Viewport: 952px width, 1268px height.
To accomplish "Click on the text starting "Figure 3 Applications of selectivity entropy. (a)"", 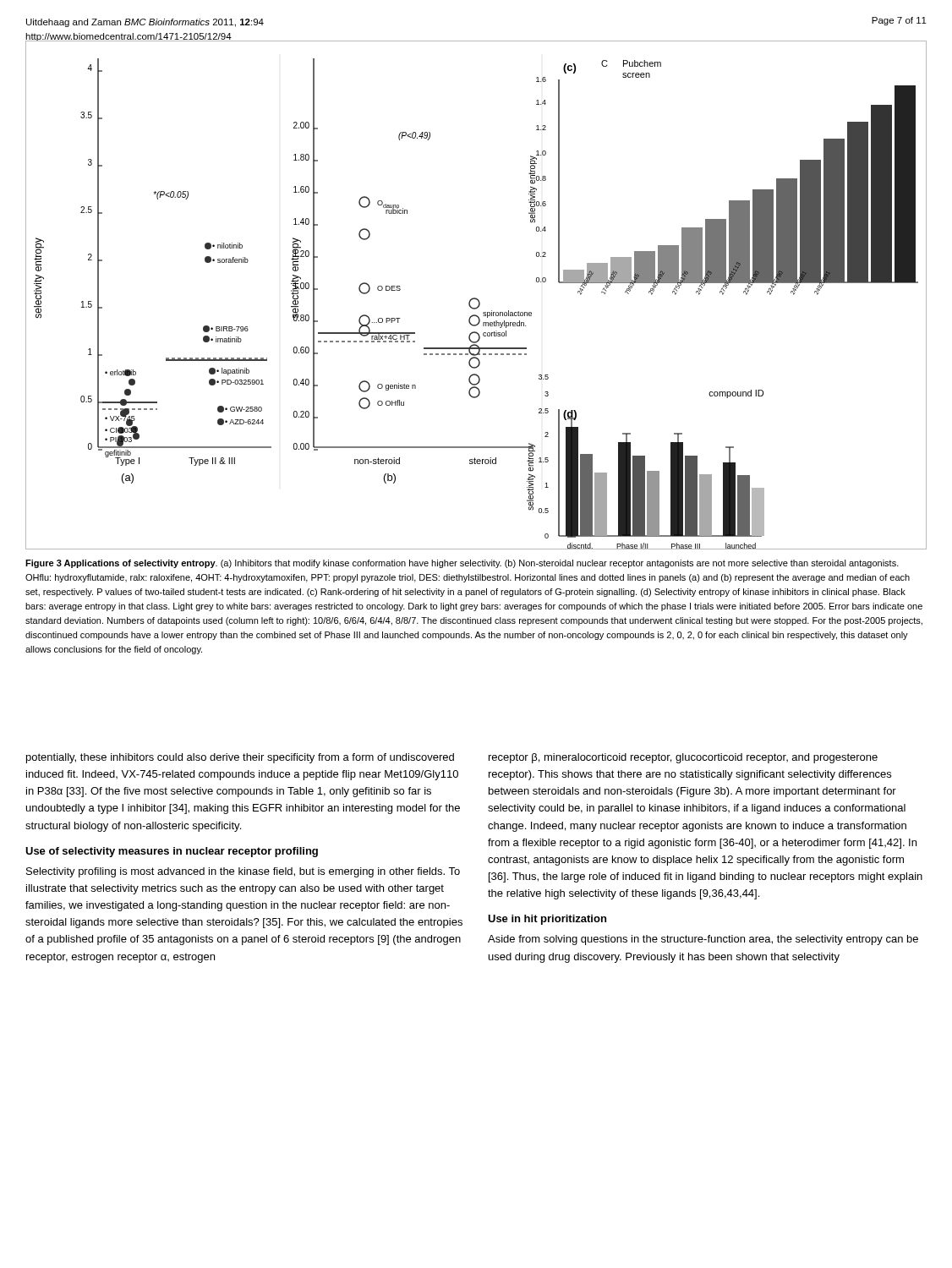I will pyautogui.click(x=474, y=606).
